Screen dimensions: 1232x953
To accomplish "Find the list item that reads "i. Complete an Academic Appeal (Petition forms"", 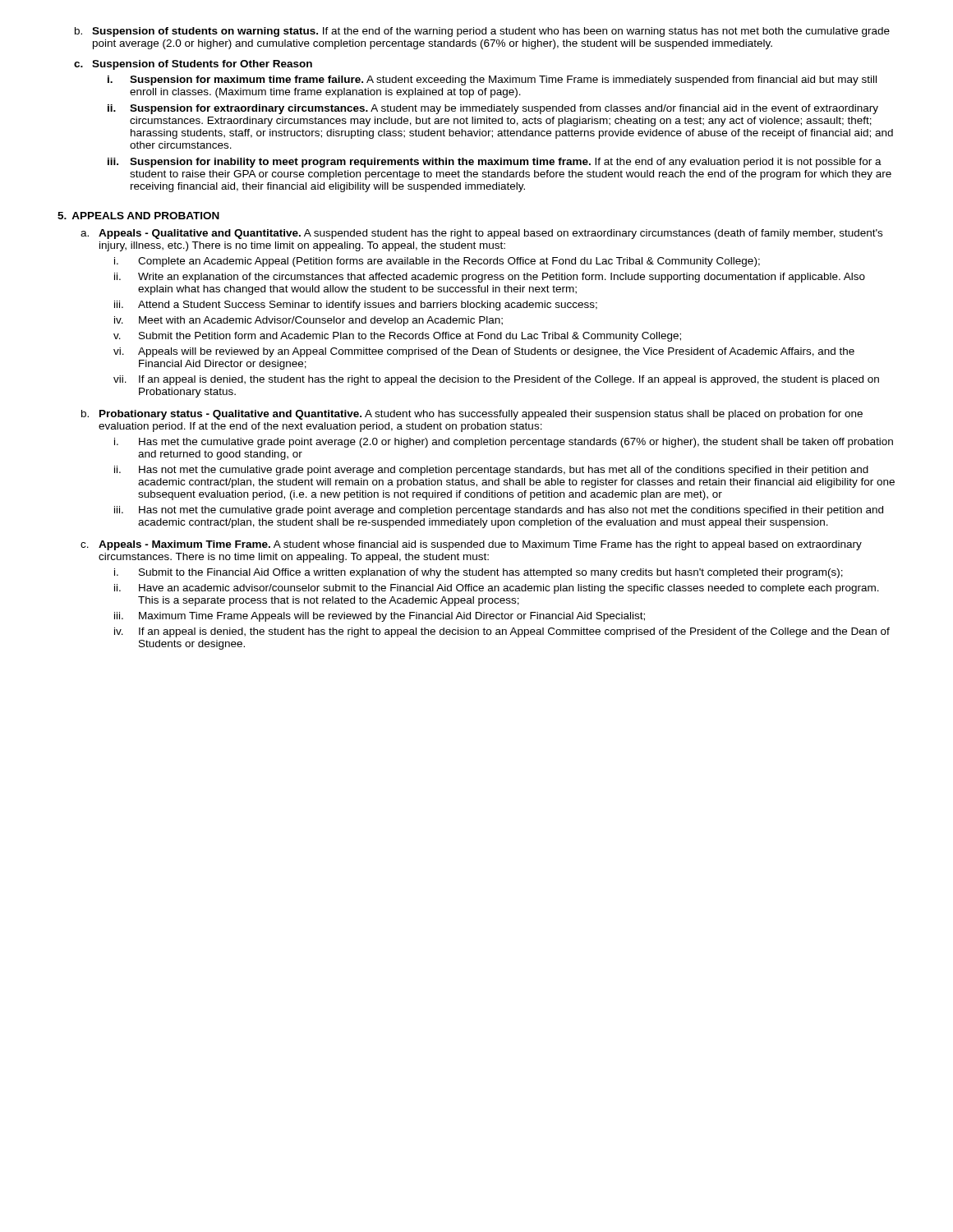I will click(x=504, y=261).
